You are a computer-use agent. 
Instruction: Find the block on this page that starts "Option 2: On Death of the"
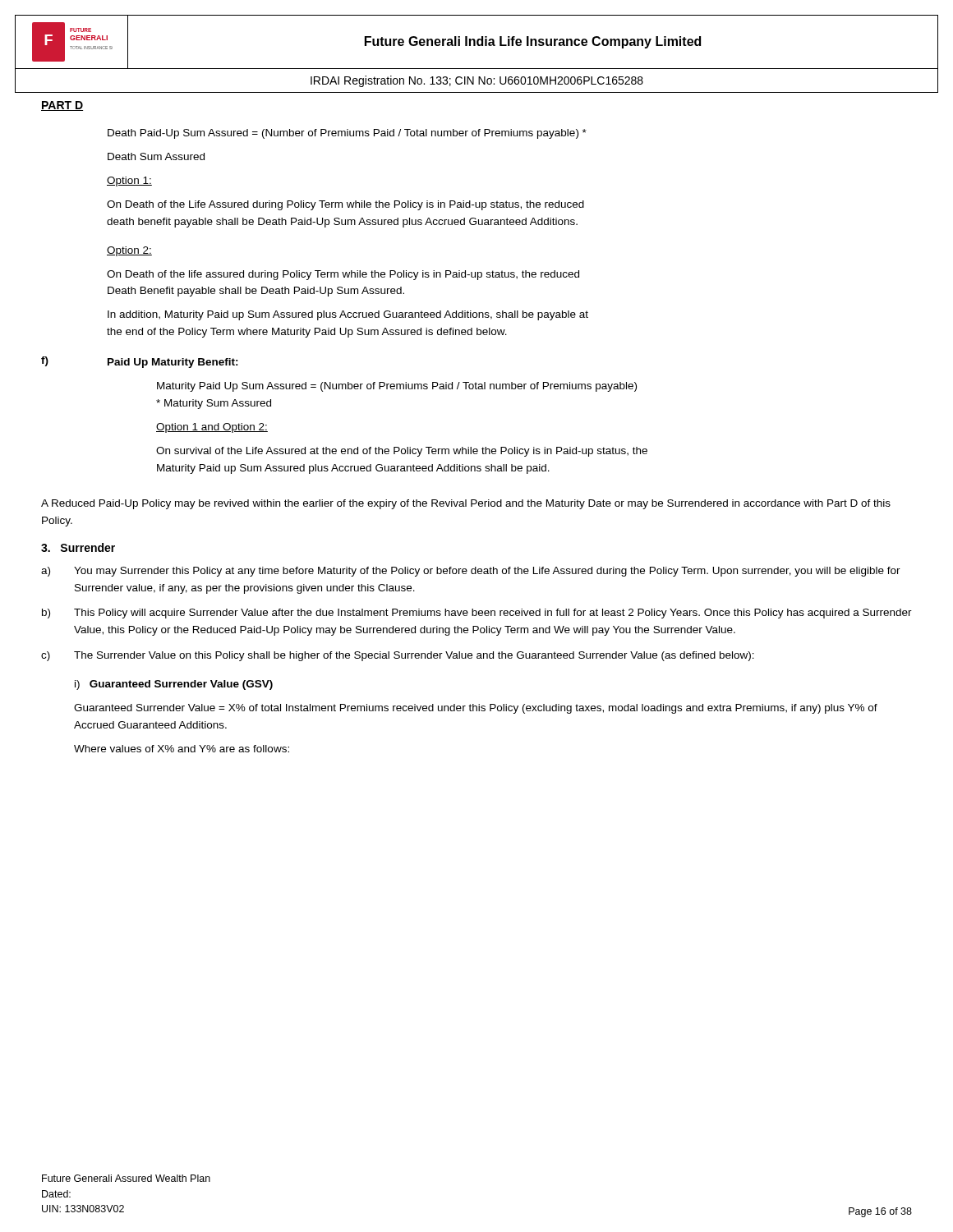tap(129, 251)
